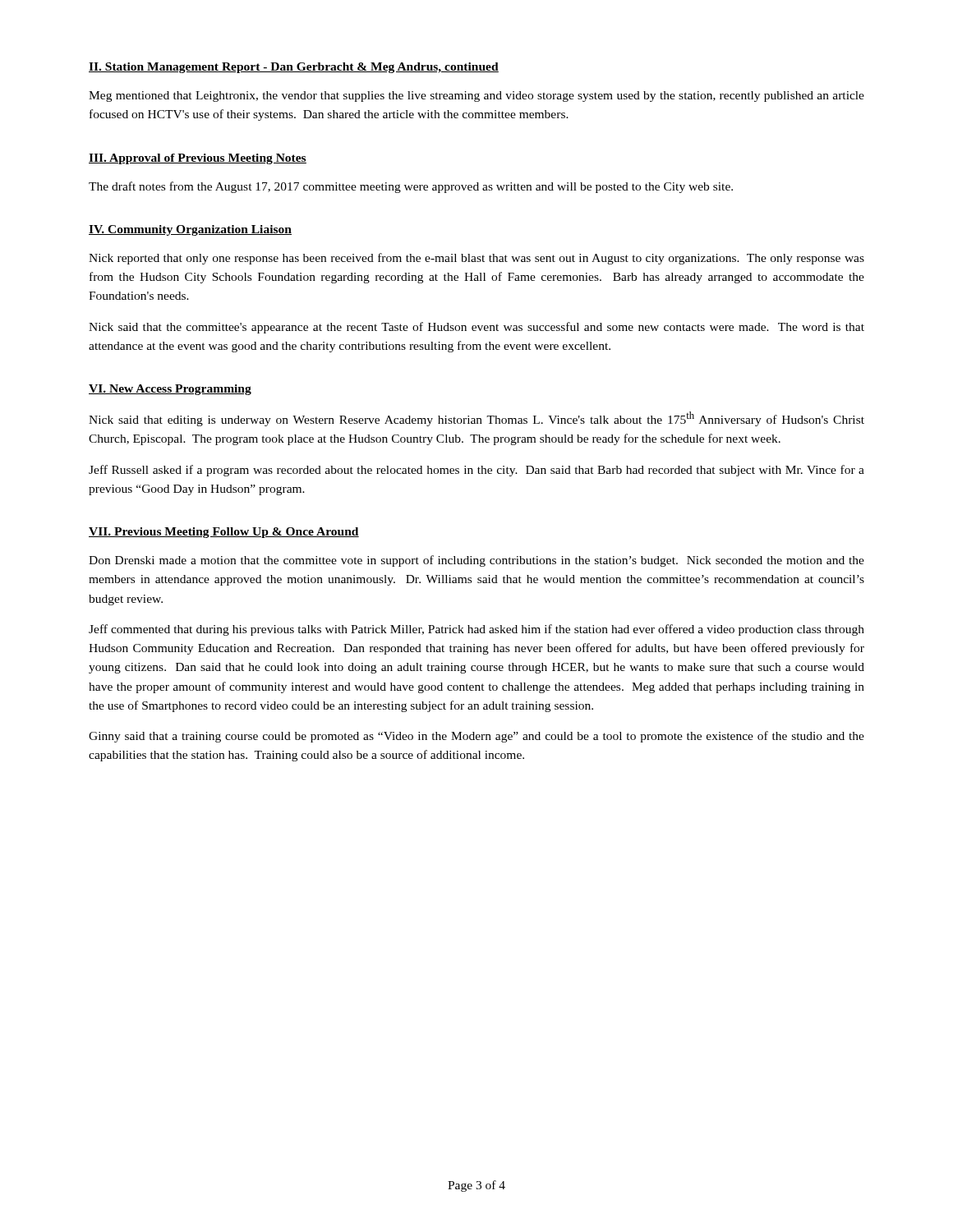This screenshot has width=953, height=1232.
Task: Point to the text starting "III. Approval of Previous Meeting Notes"
Action: (197, 157)
